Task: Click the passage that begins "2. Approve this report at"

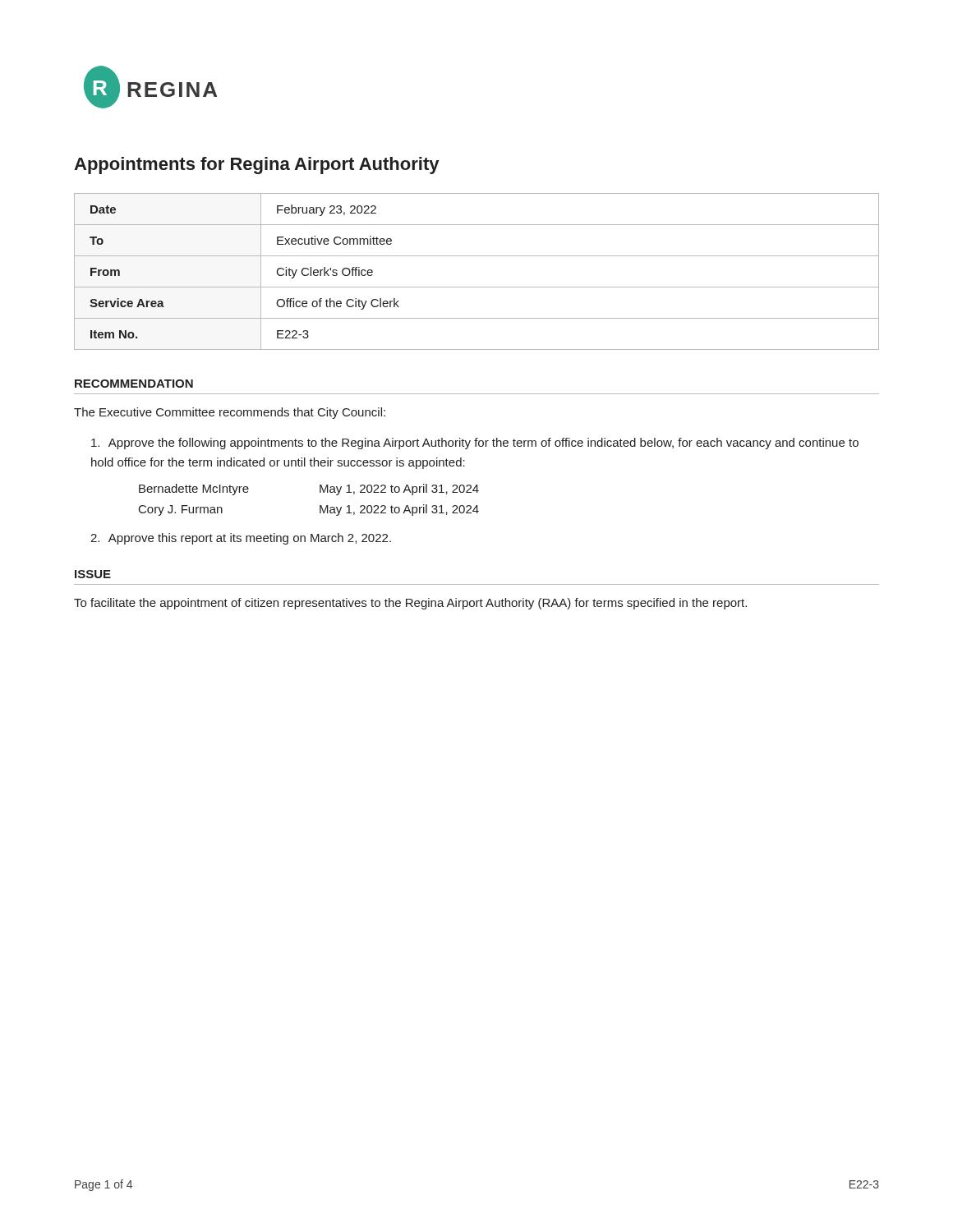Action: coord(241,537)
